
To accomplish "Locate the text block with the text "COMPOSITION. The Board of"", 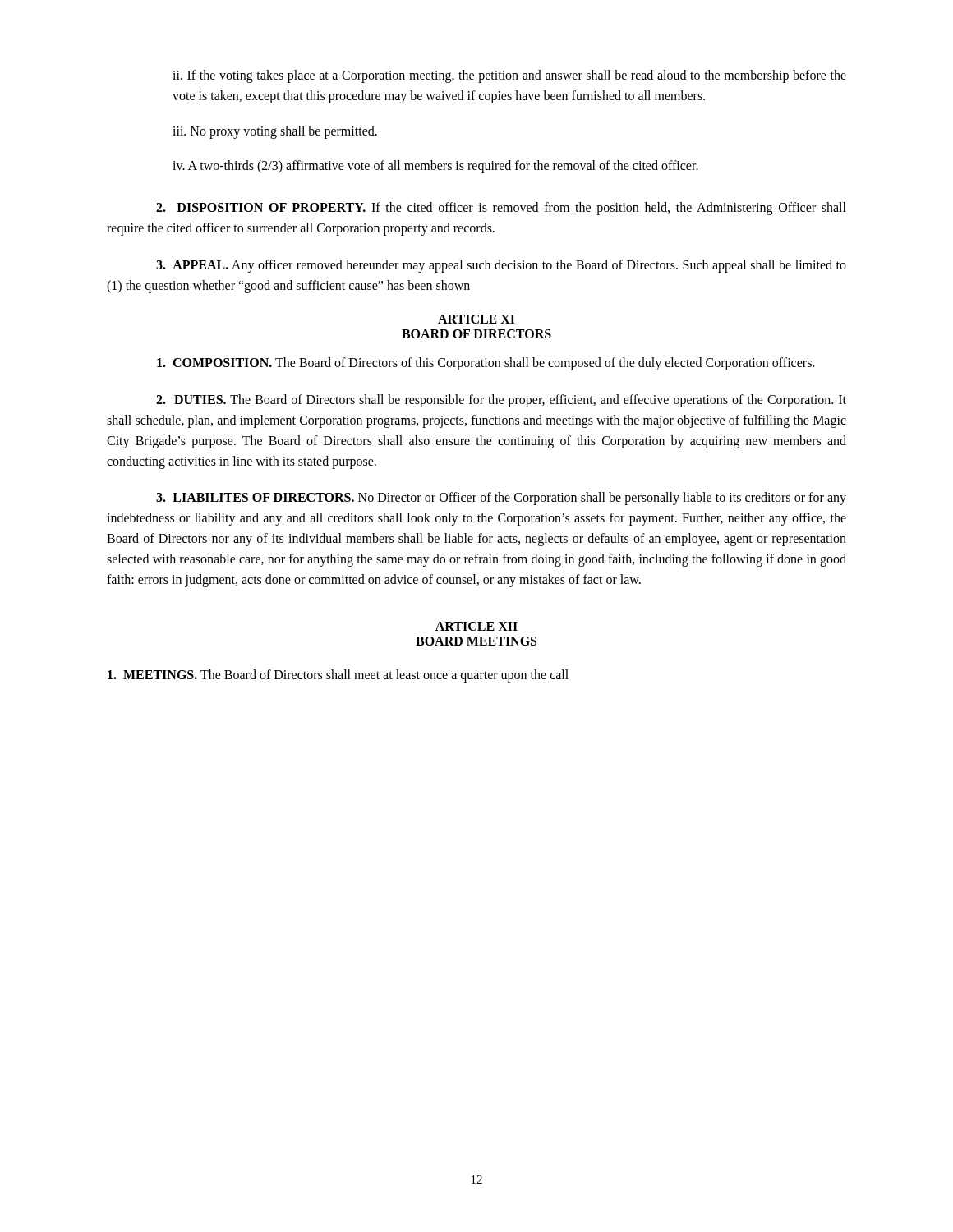I will [x=486, y=363].
